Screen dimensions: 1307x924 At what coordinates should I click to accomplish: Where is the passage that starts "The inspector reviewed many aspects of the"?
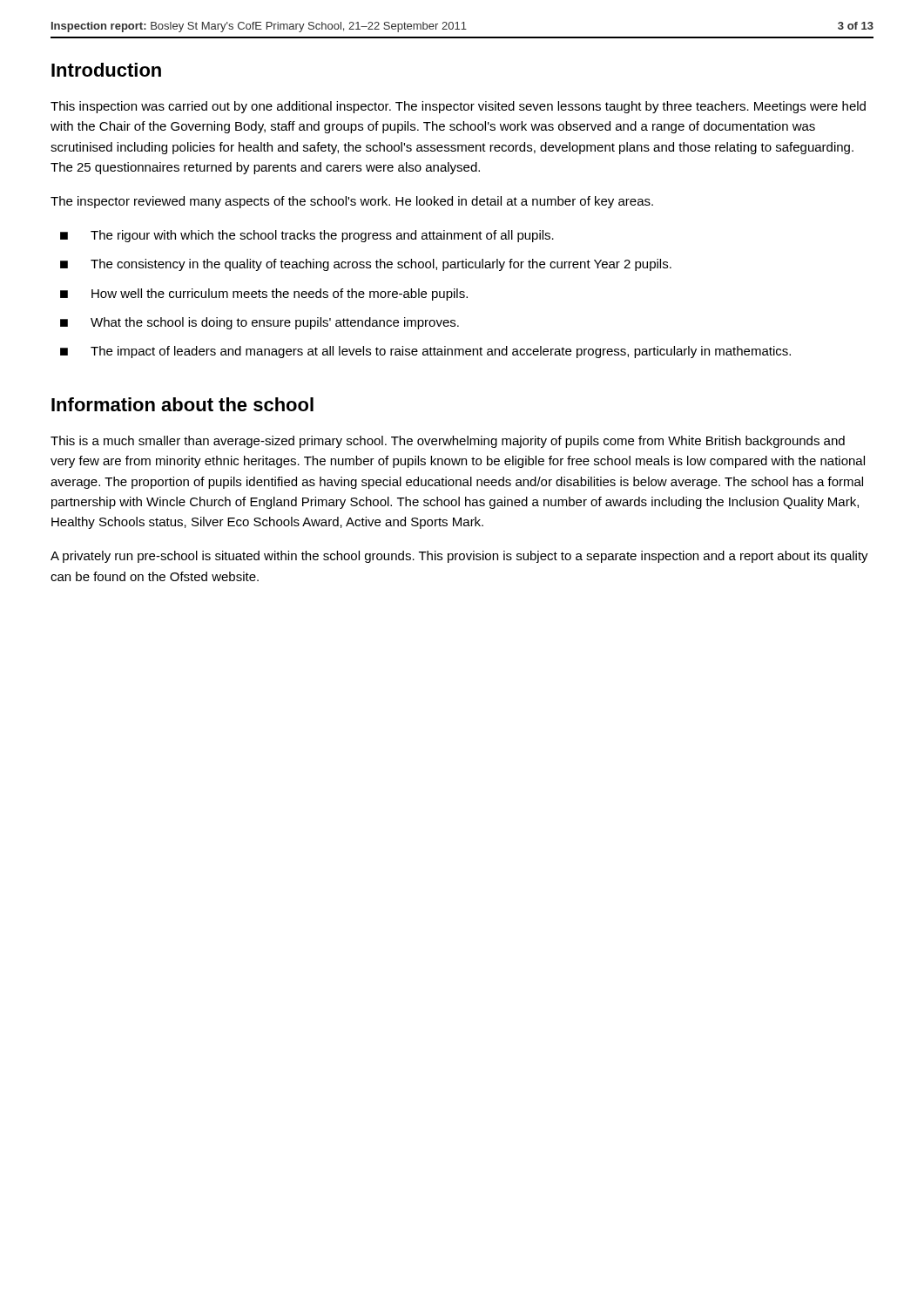point(352,201)
